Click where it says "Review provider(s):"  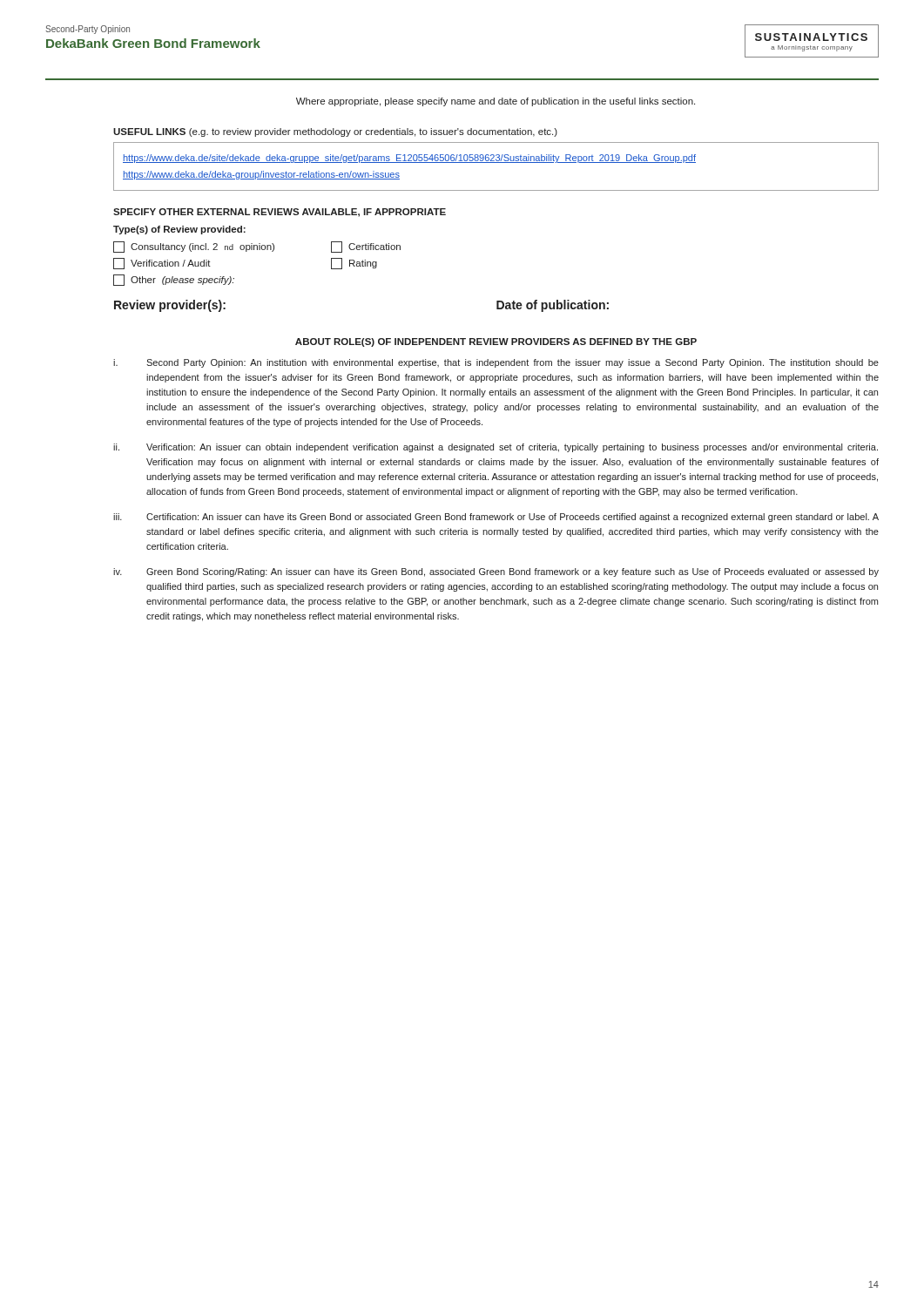[x=170, y=305]
